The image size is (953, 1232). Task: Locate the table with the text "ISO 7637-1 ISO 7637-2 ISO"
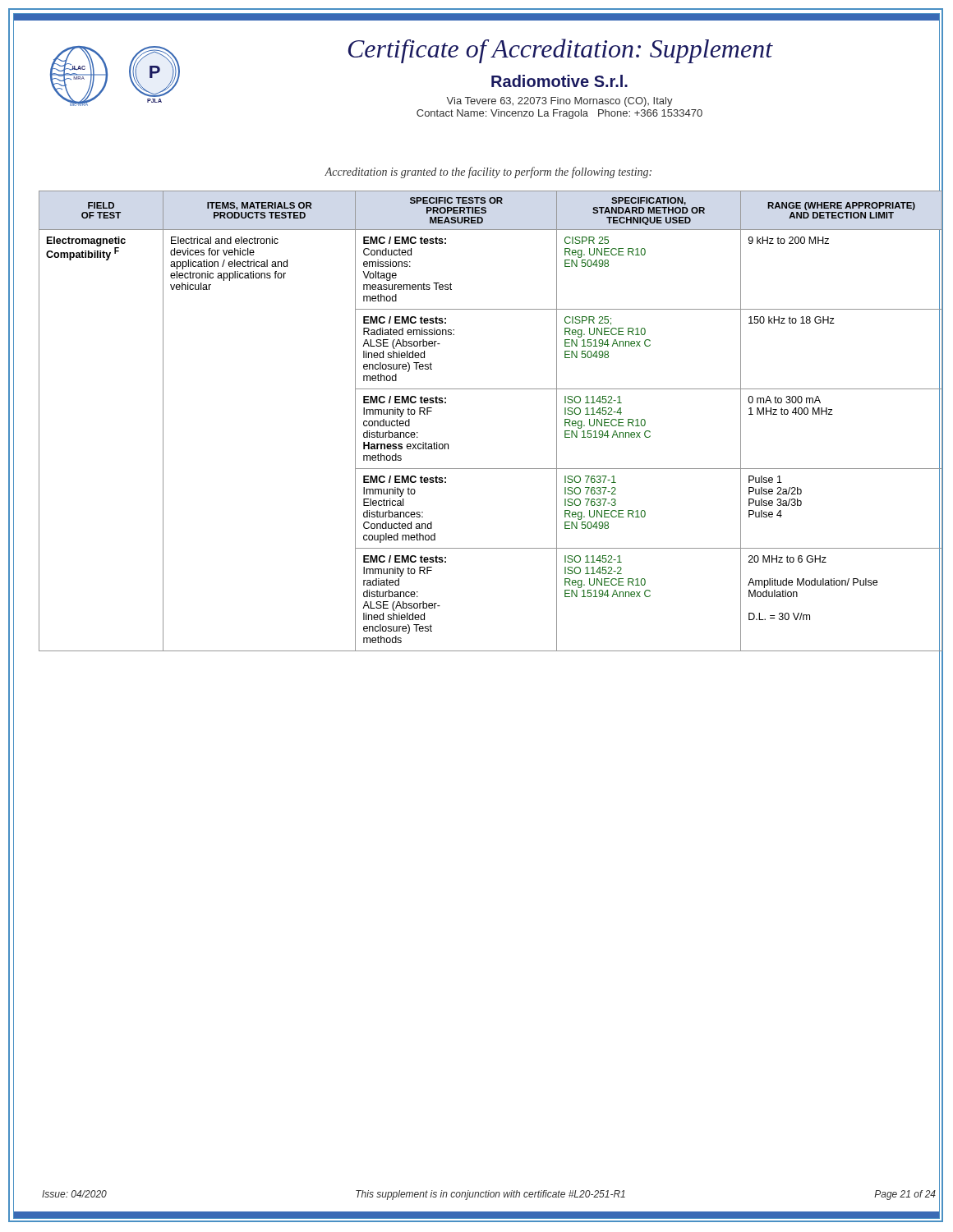[x=490, y=421]
